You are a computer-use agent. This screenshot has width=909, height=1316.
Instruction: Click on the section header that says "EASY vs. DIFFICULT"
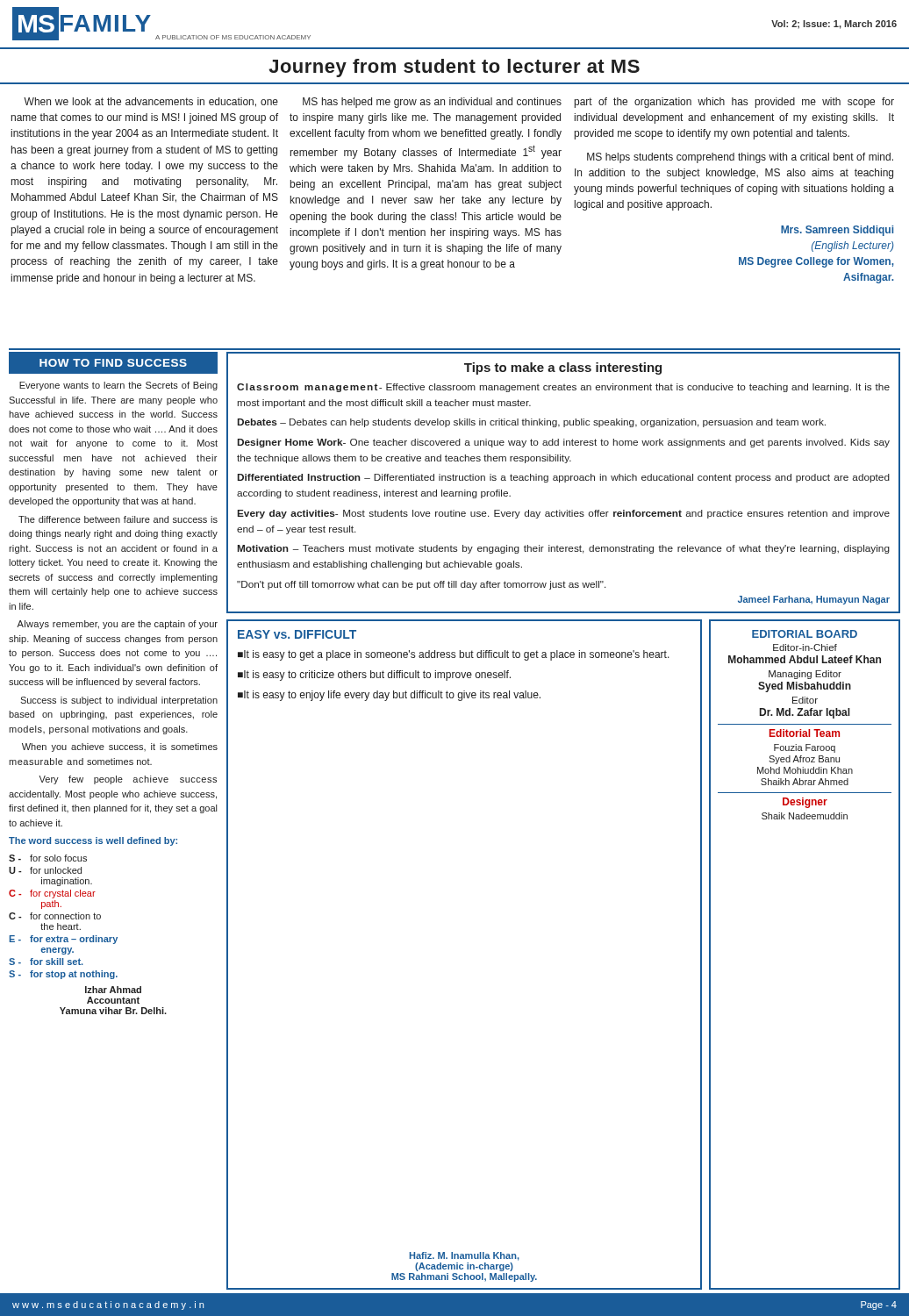point(297,635)
